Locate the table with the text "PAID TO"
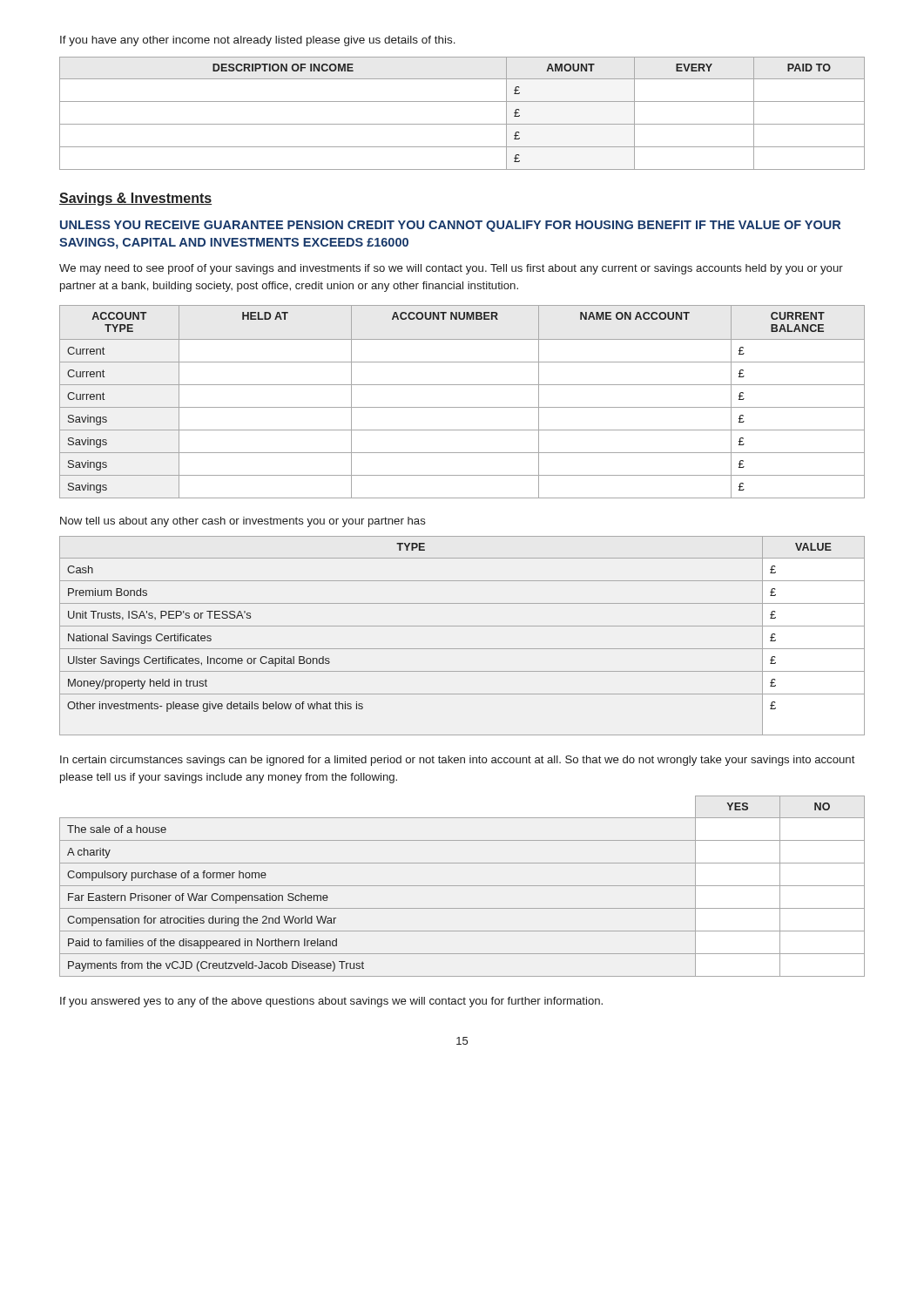The image size is (924, 1307). pyautogui.click(x=462, y=113)
